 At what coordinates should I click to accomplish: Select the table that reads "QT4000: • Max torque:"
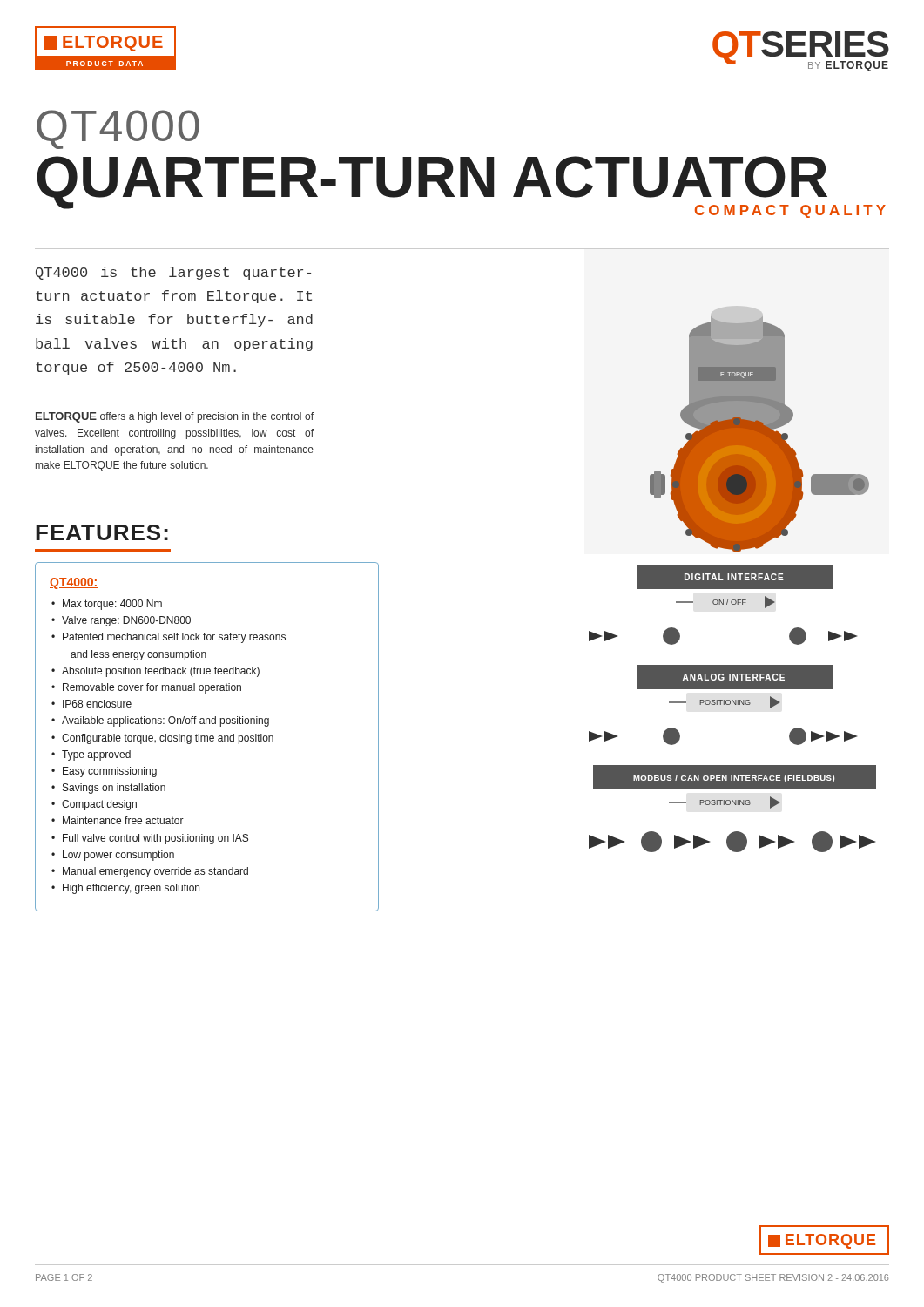tap(207, 737)
